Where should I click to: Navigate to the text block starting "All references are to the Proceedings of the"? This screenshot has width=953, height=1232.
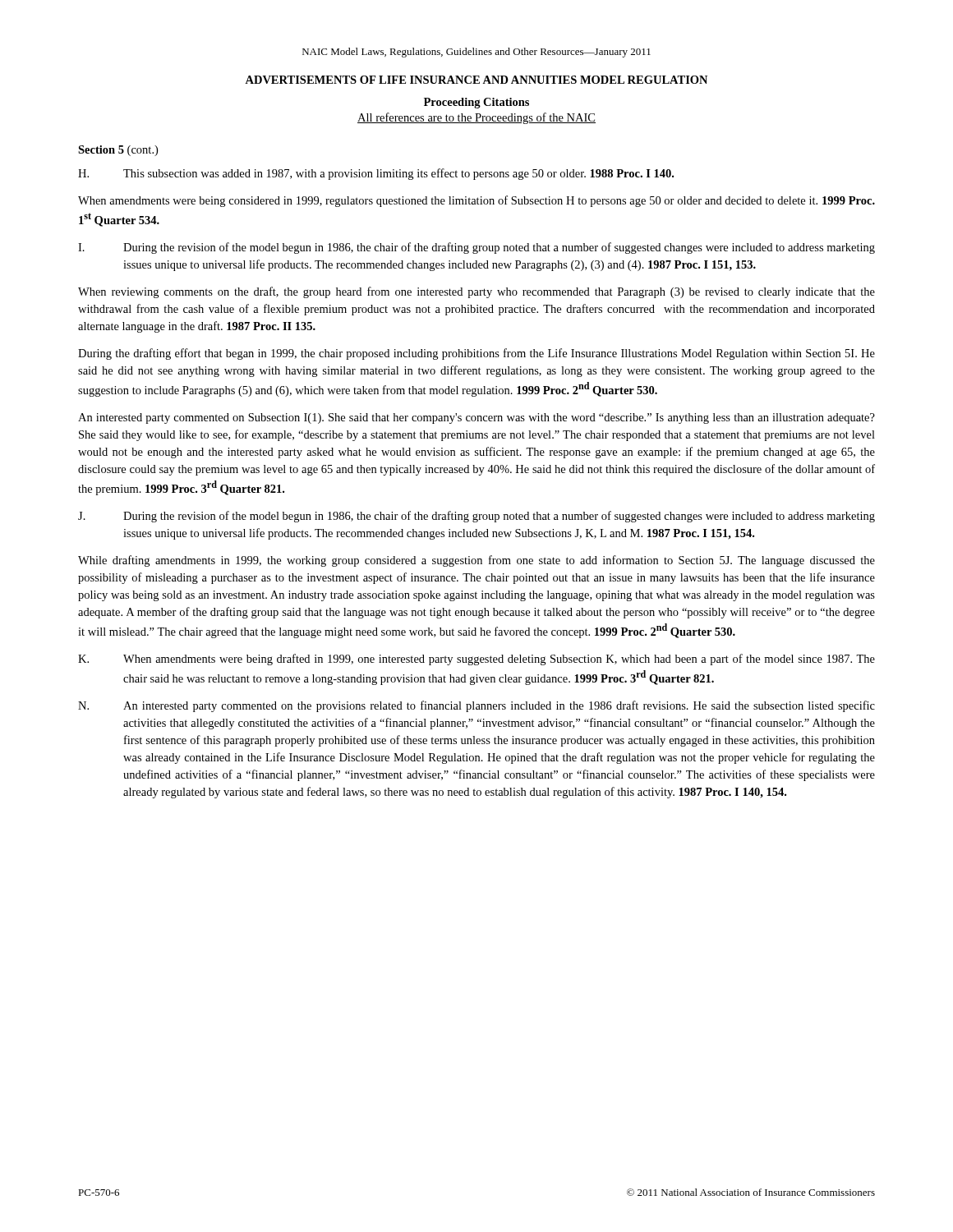click(x=476, y=117)
